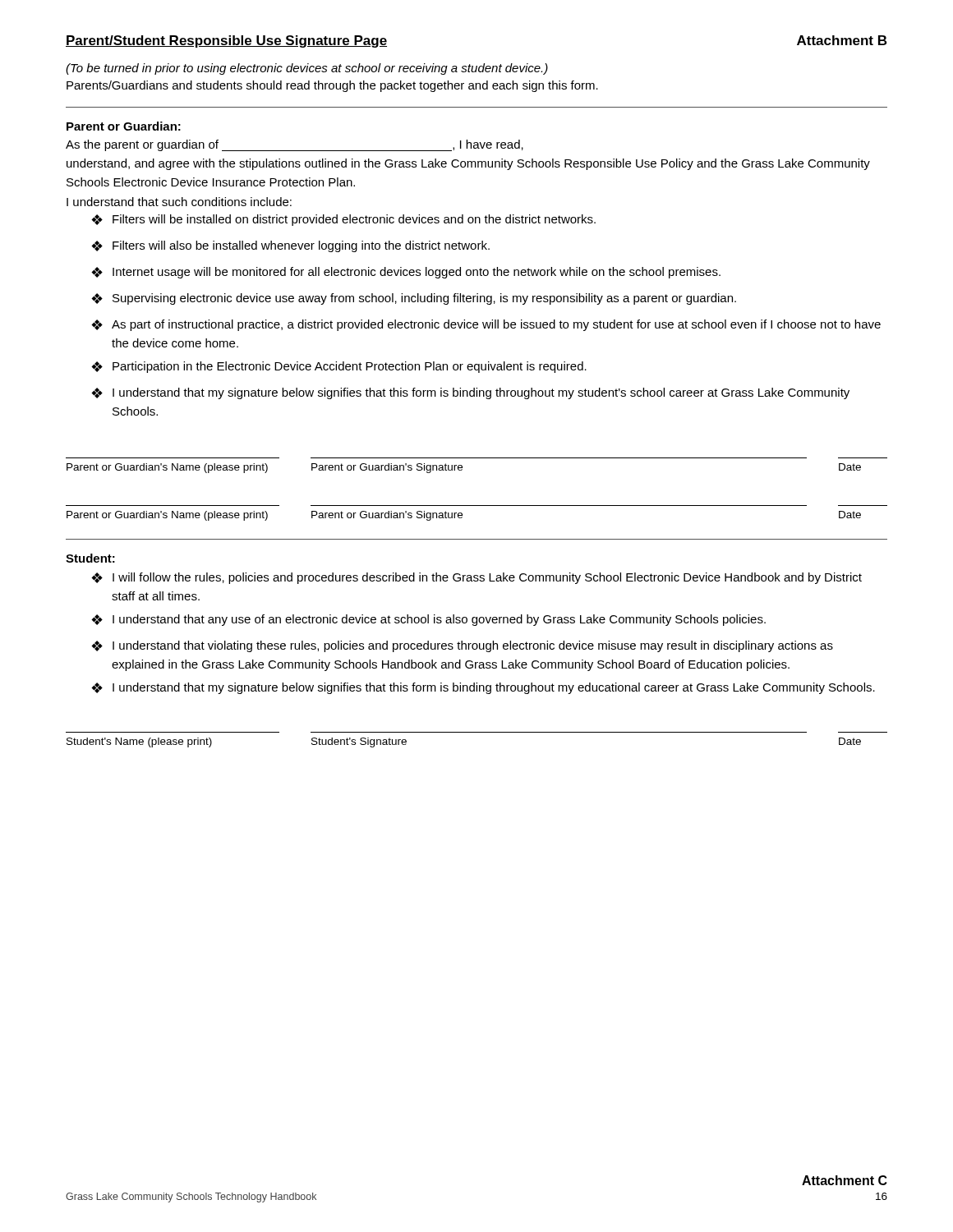Navigate to the text starting "Parents/Guardians and students should"
Screen dimensions: 1232x953
[x=332, y=85]
